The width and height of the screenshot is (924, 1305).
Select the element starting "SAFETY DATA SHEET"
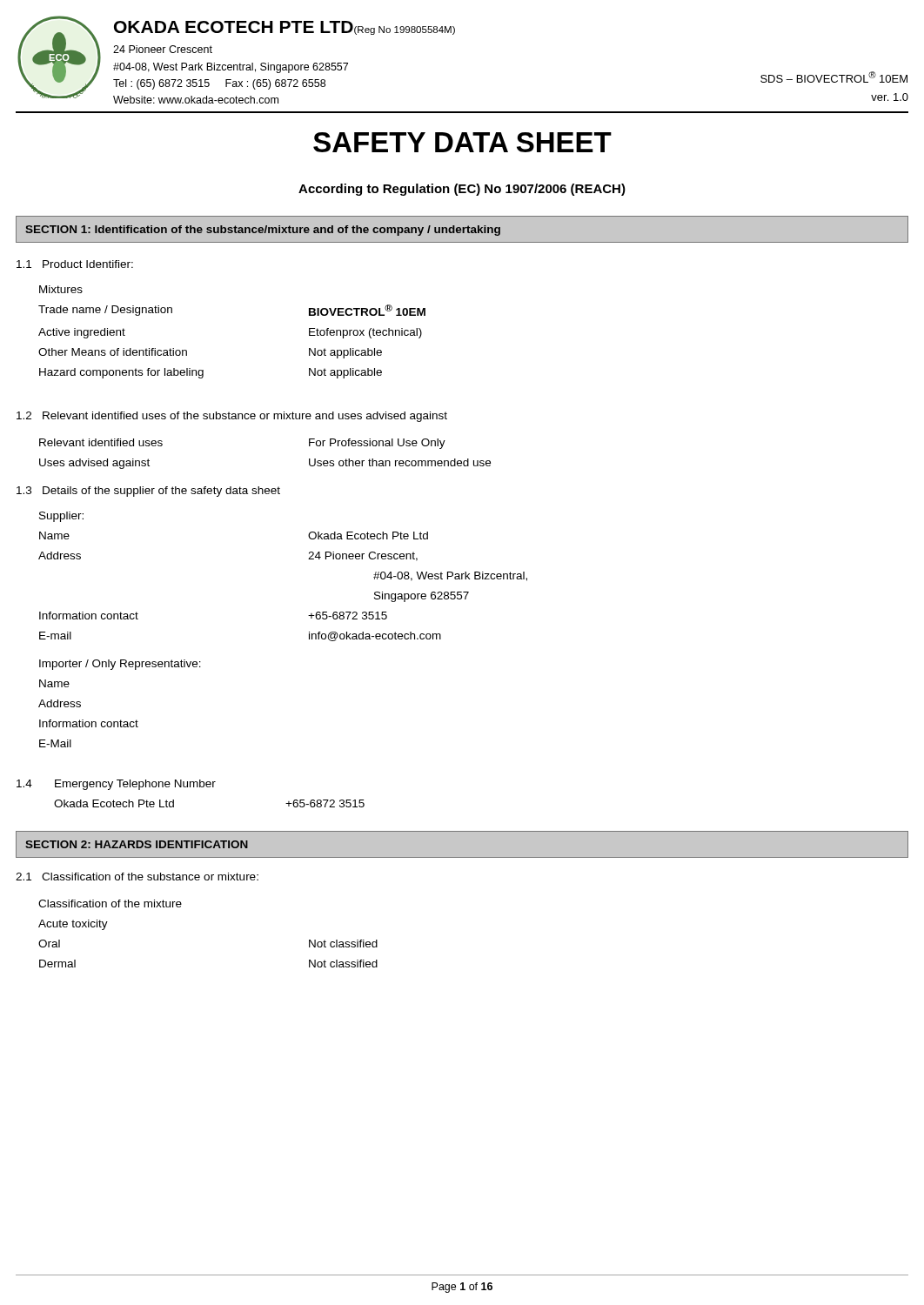point(462,143)
